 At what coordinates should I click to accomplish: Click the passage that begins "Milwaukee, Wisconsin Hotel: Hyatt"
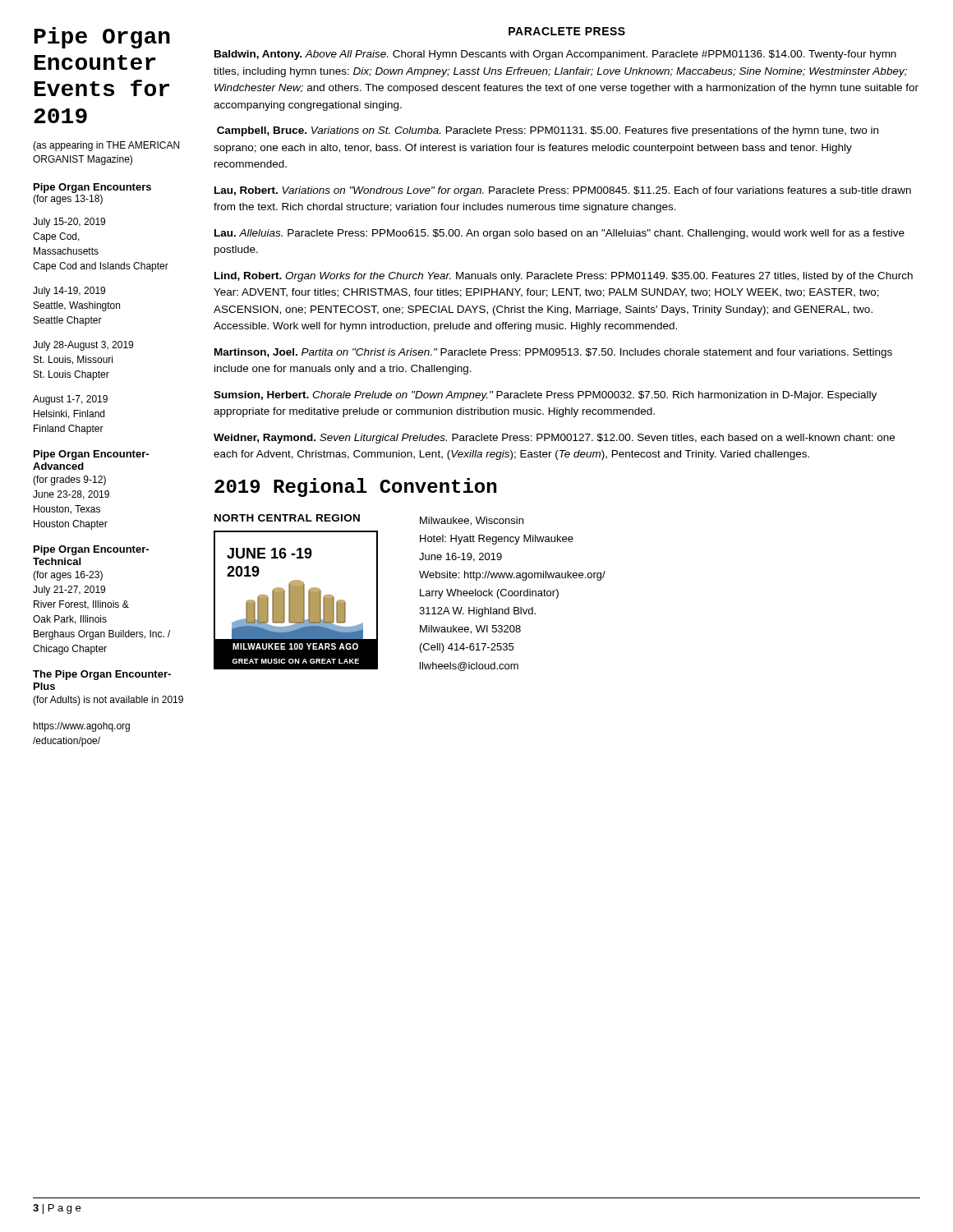[x=512, y=593]
